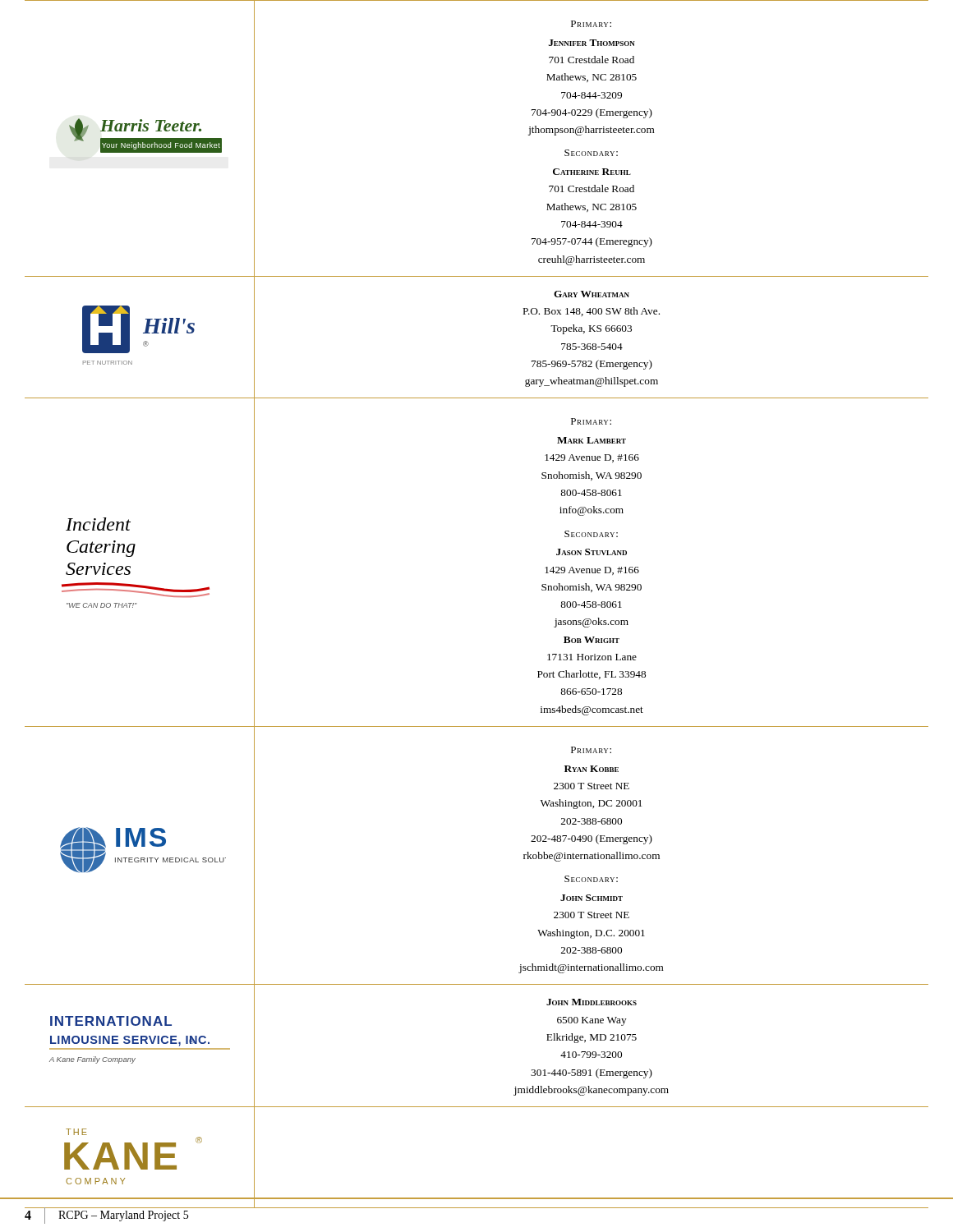Click on the element starting "INTERNATIONAL LIMOUSINE SERVICE, INC. ® A Kane"
The height and width of the screenshot is (1232, 953).
pos(476,1046)
